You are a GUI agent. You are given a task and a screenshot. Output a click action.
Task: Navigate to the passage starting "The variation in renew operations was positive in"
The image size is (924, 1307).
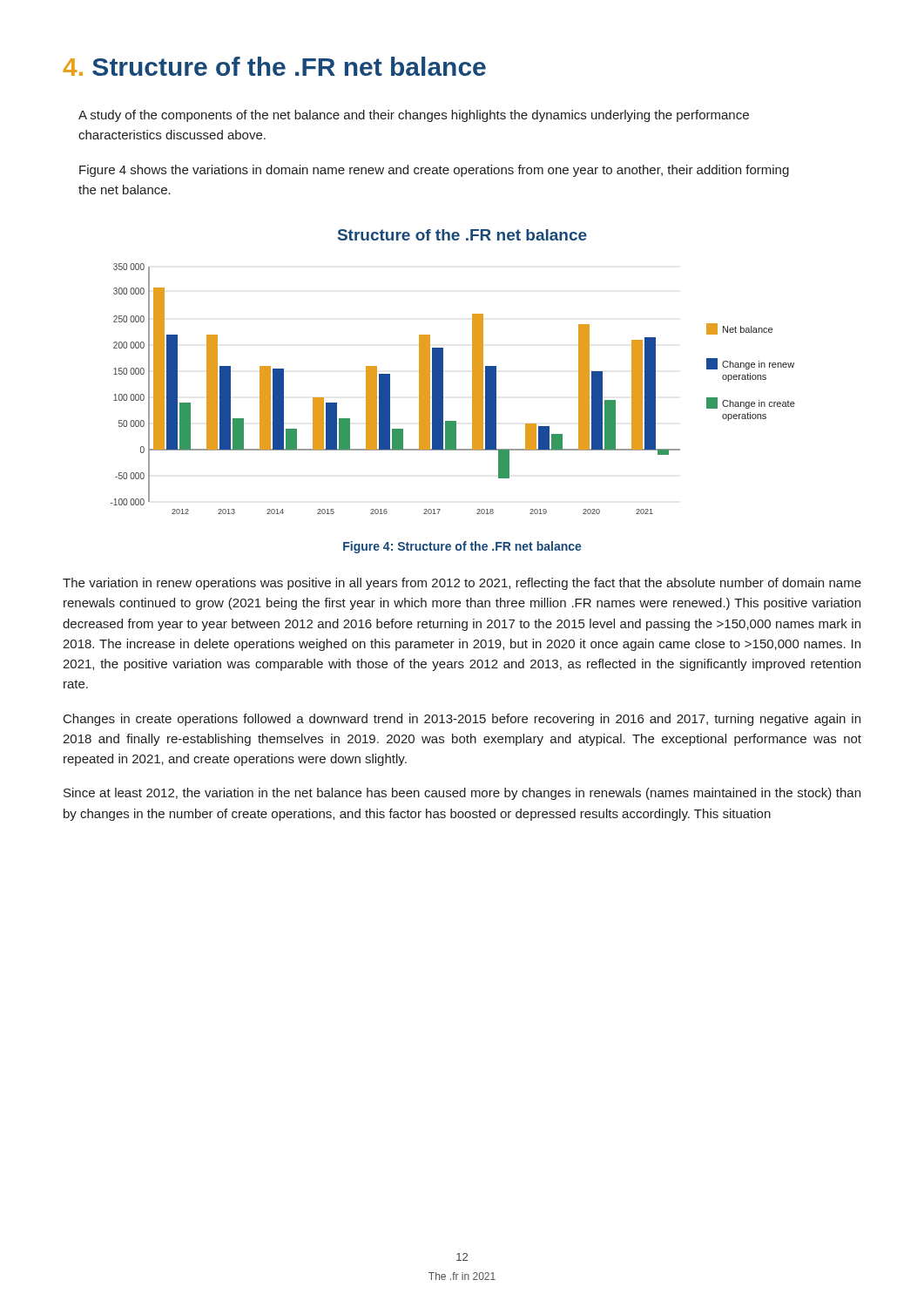coord(462,633)
